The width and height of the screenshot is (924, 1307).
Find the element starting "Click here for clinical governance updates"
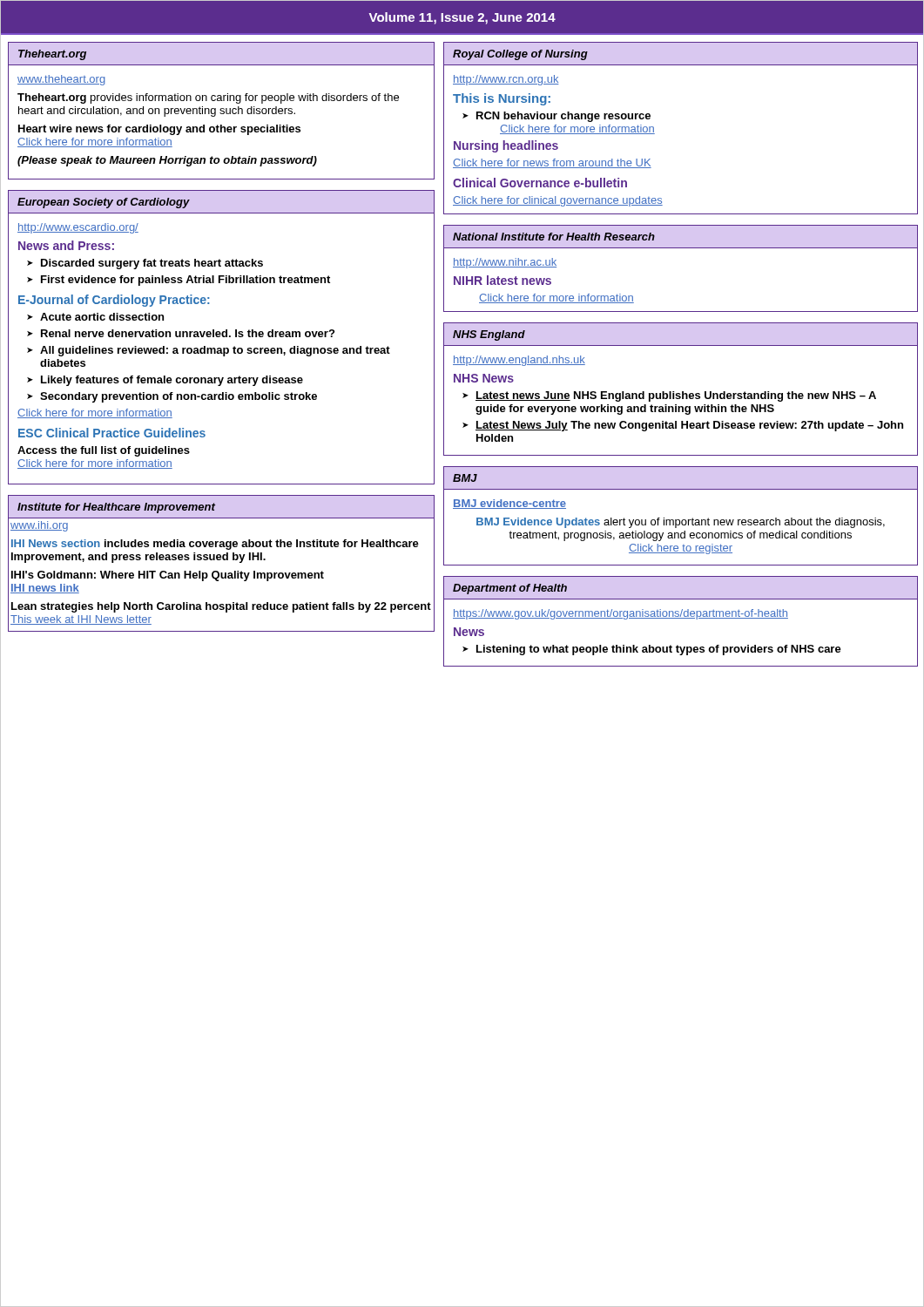pos(558,200)
